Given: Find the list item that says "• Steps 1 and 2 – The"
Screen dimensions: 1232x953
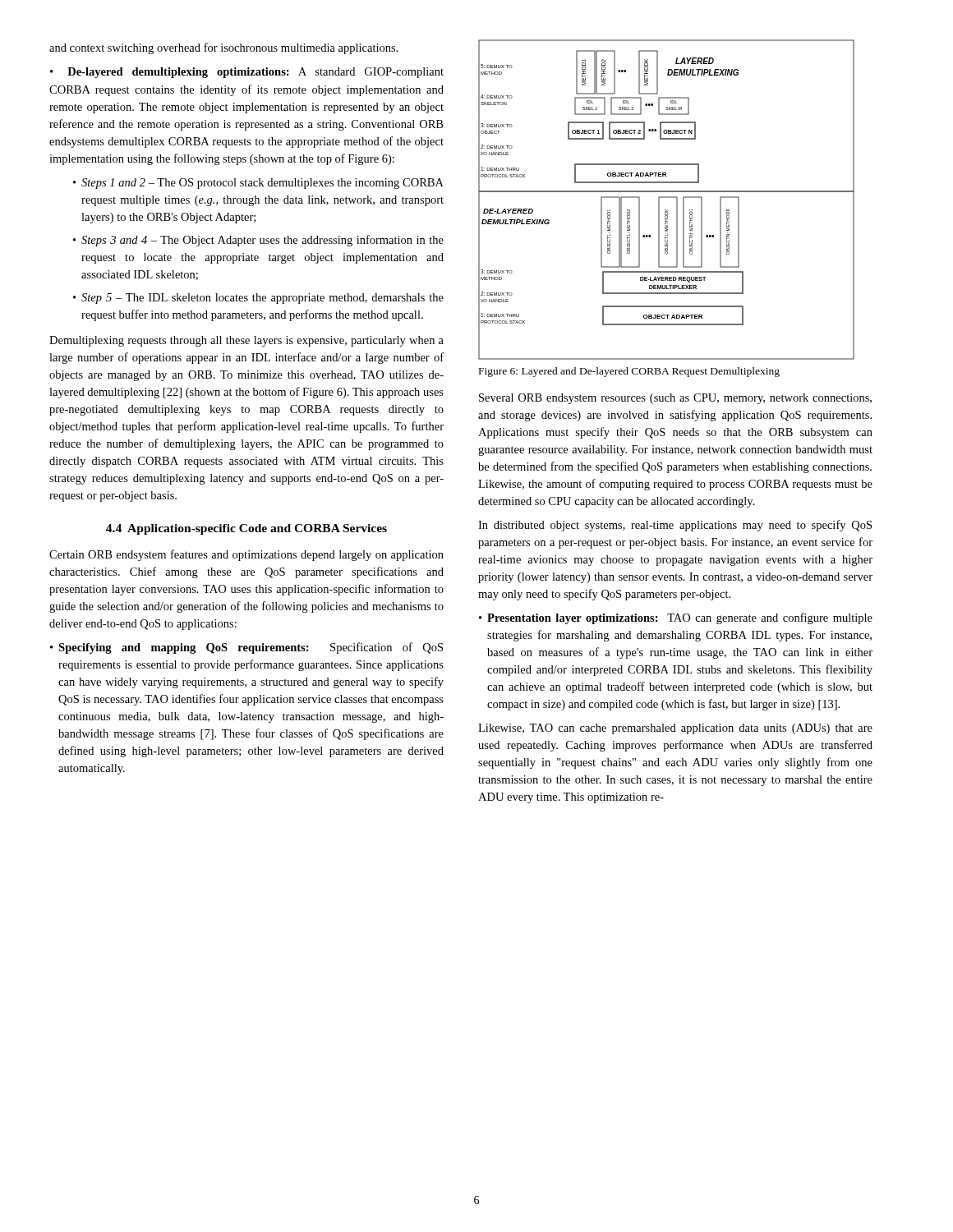Looking at the screenshot, I should [x=258, y=200].
